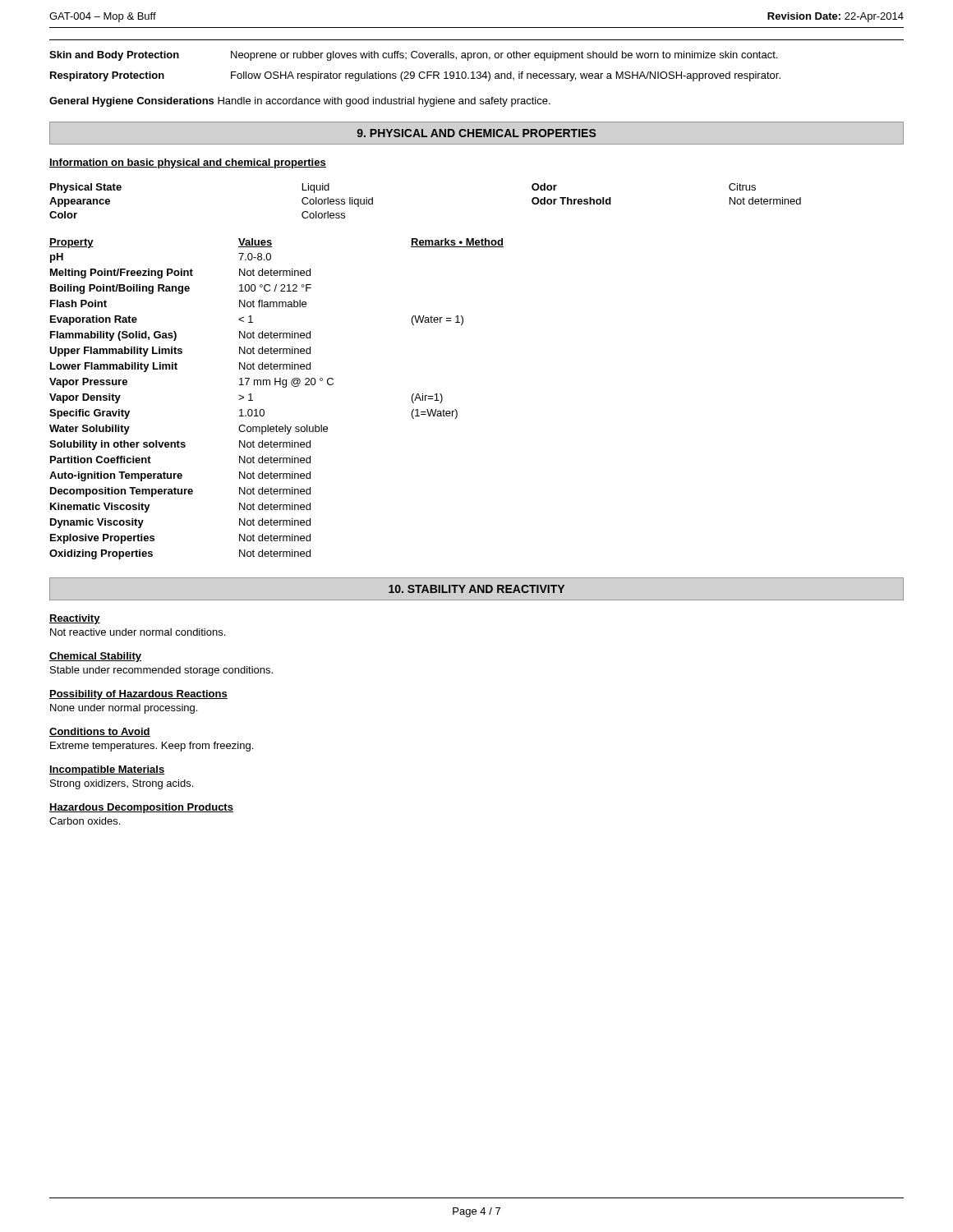
Task: Locate the block of text that opens with "Incompatible Materials Strong oxidizers, Strong"
Action: click(x=107, y=770)
